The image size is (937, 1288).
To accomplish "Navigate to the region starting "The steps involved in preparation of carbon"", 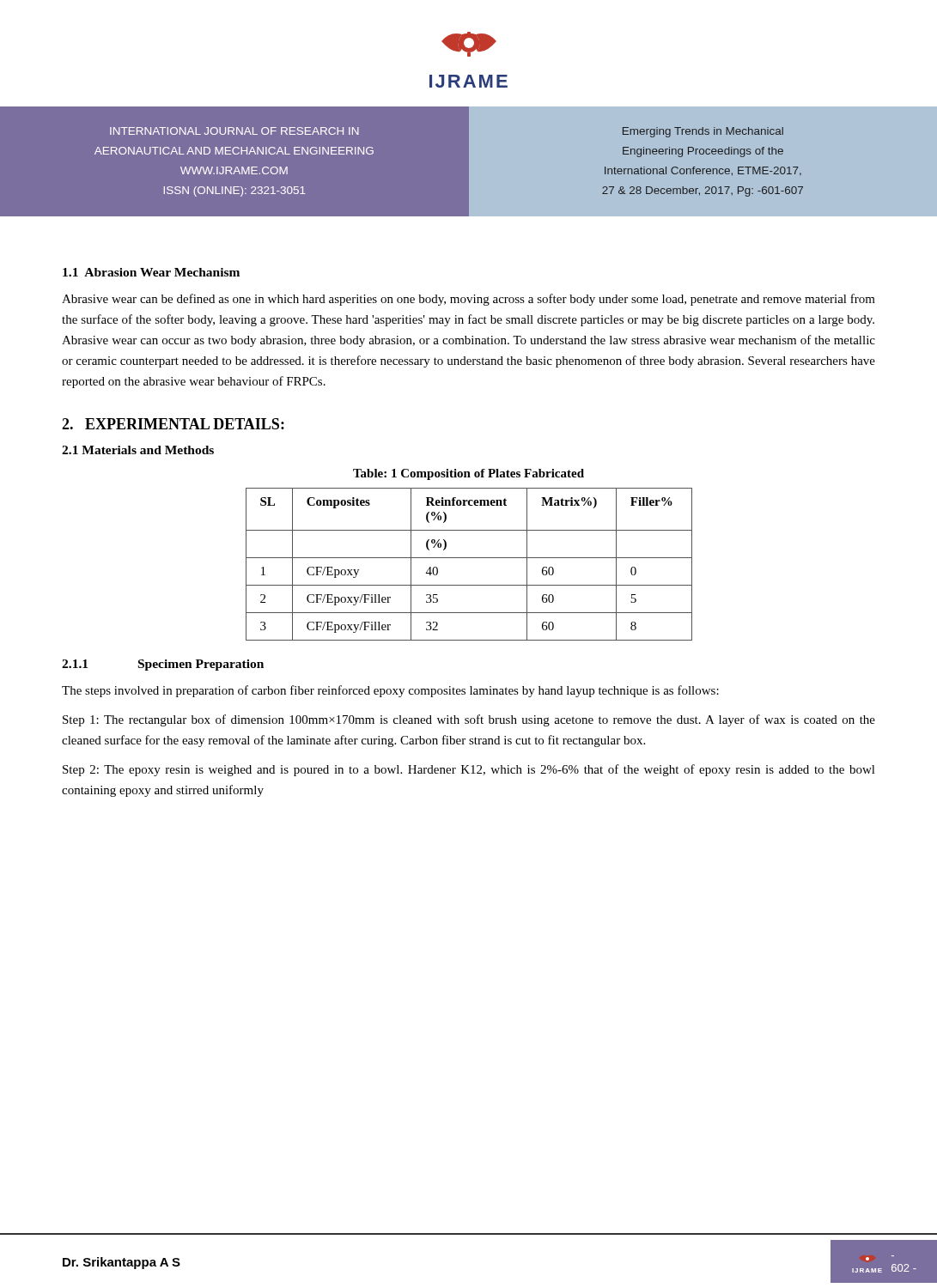I will [x=391, y=690].
